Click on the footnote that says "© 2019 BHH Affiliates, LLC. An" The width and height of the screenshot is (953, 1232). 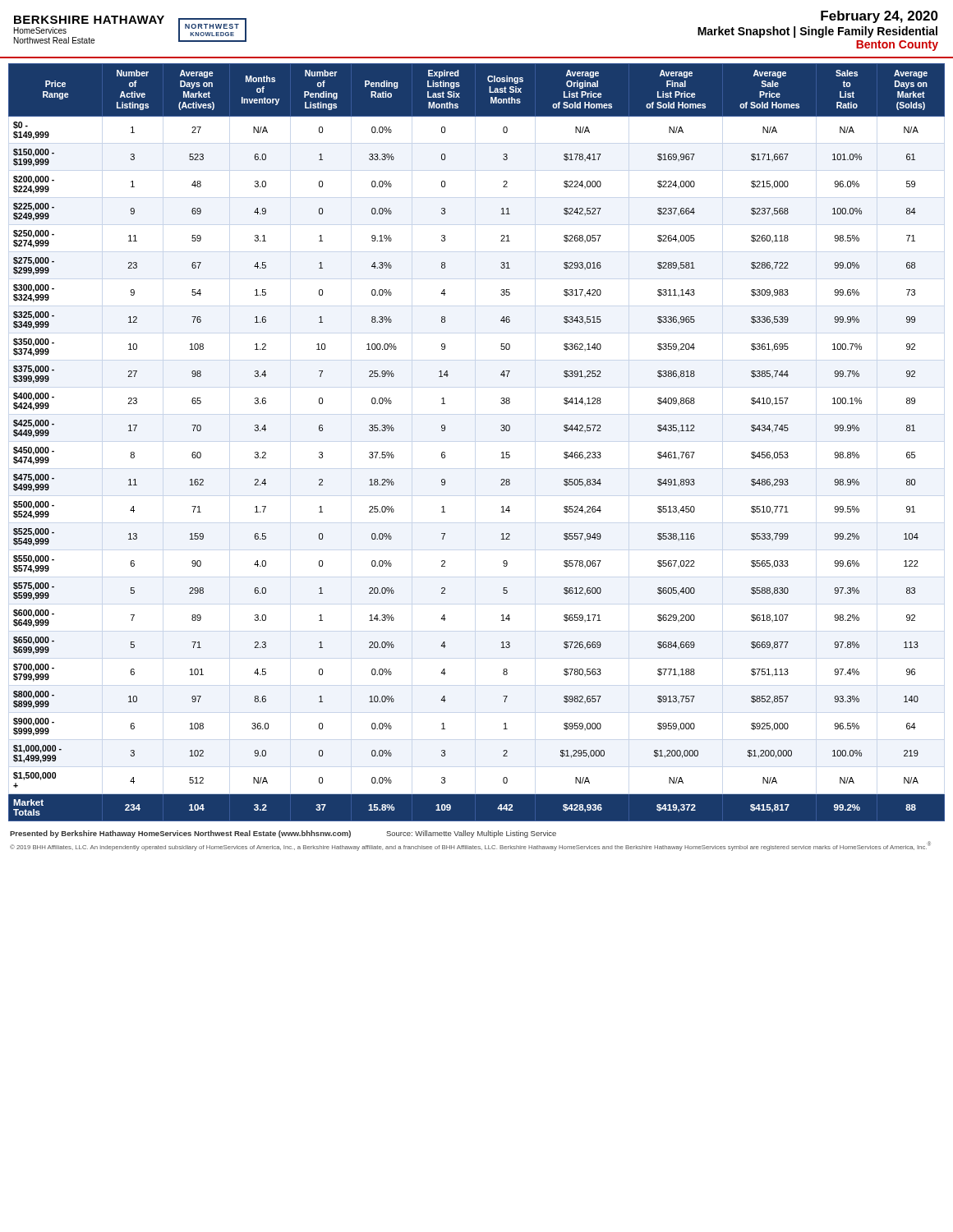tap(470, 845)
